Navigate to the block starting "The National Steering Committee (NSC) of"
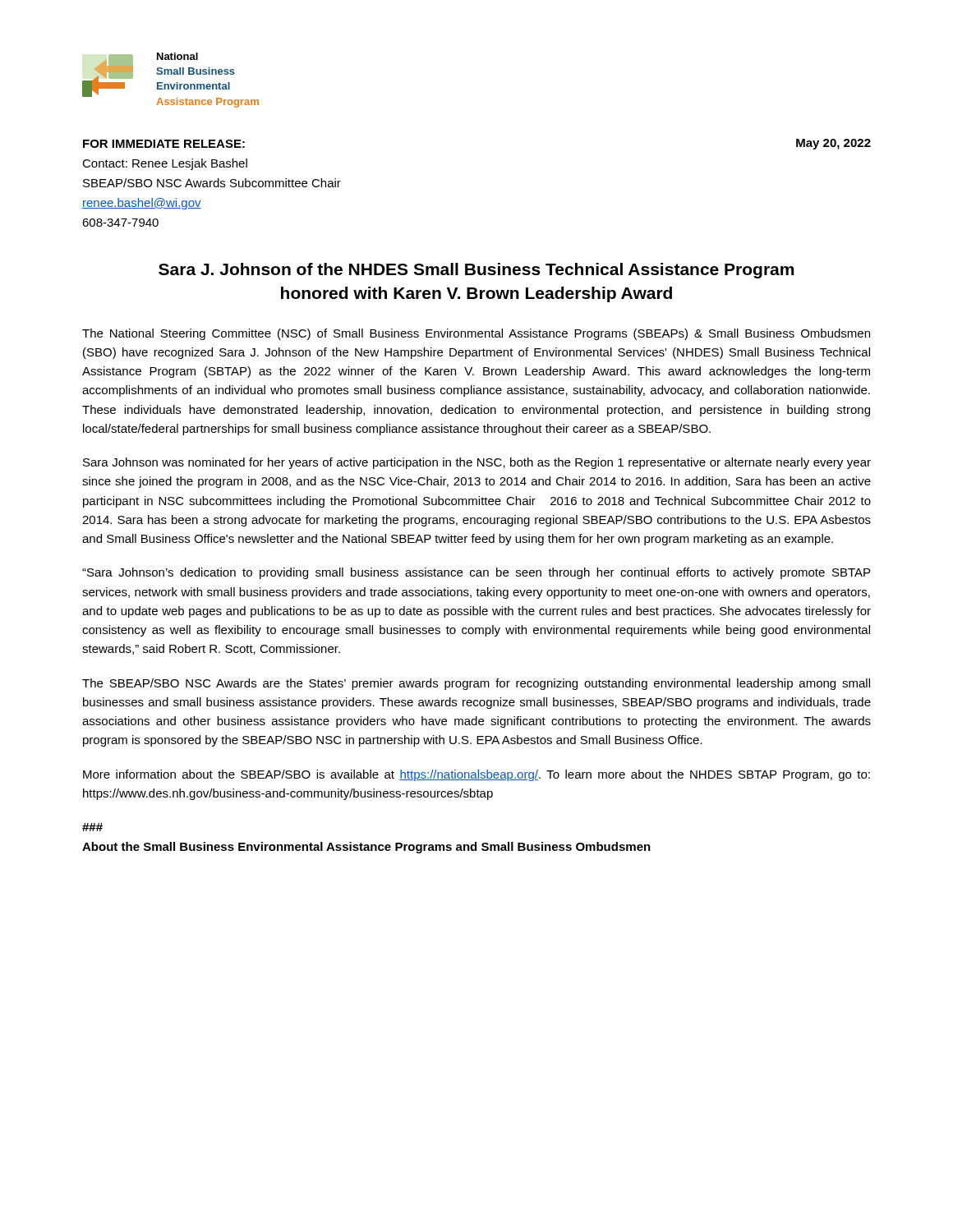Screen dimensions: 1232x953 click(476, 380)
